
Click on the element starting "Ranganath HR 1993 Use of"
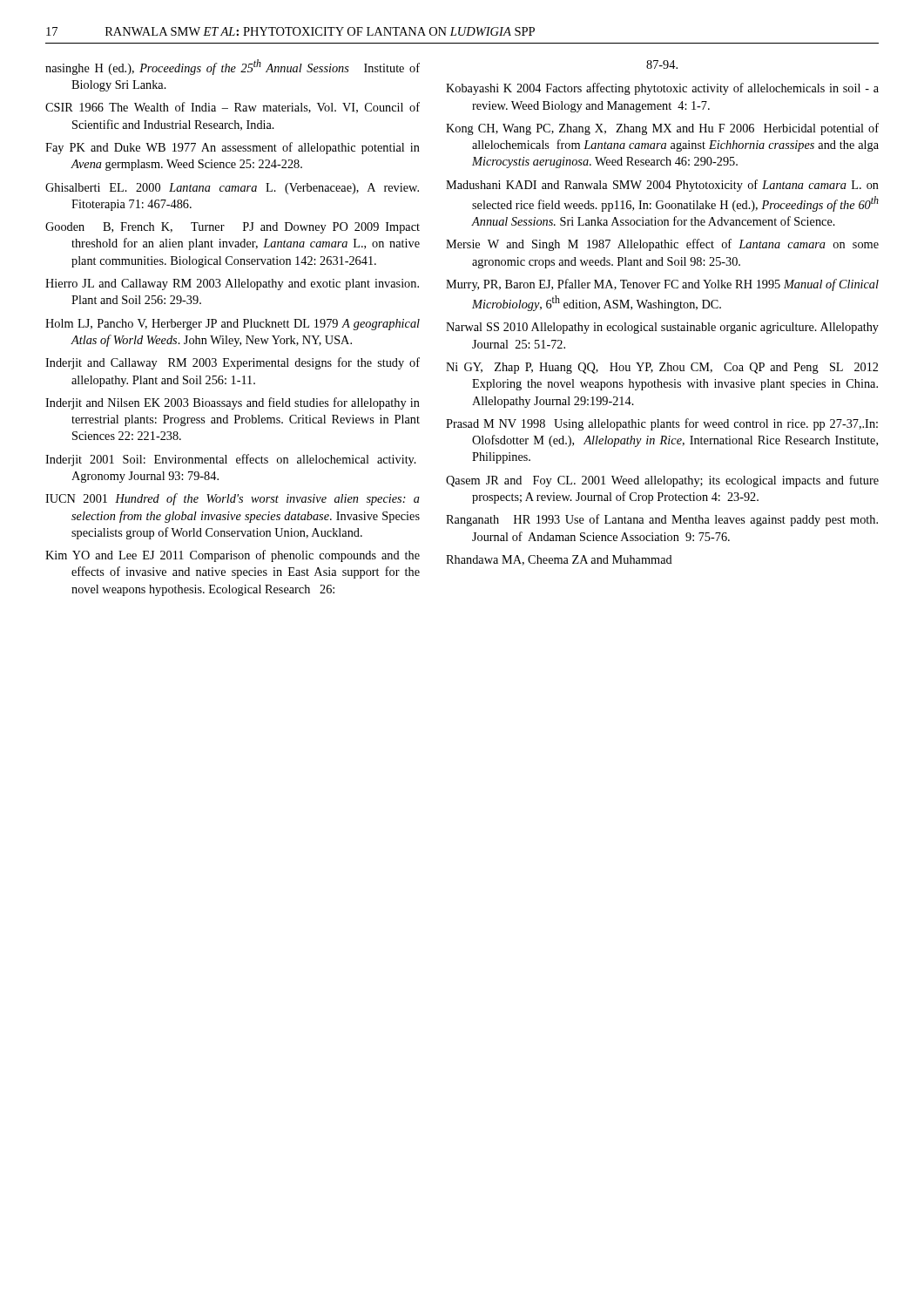pos(662,528)
